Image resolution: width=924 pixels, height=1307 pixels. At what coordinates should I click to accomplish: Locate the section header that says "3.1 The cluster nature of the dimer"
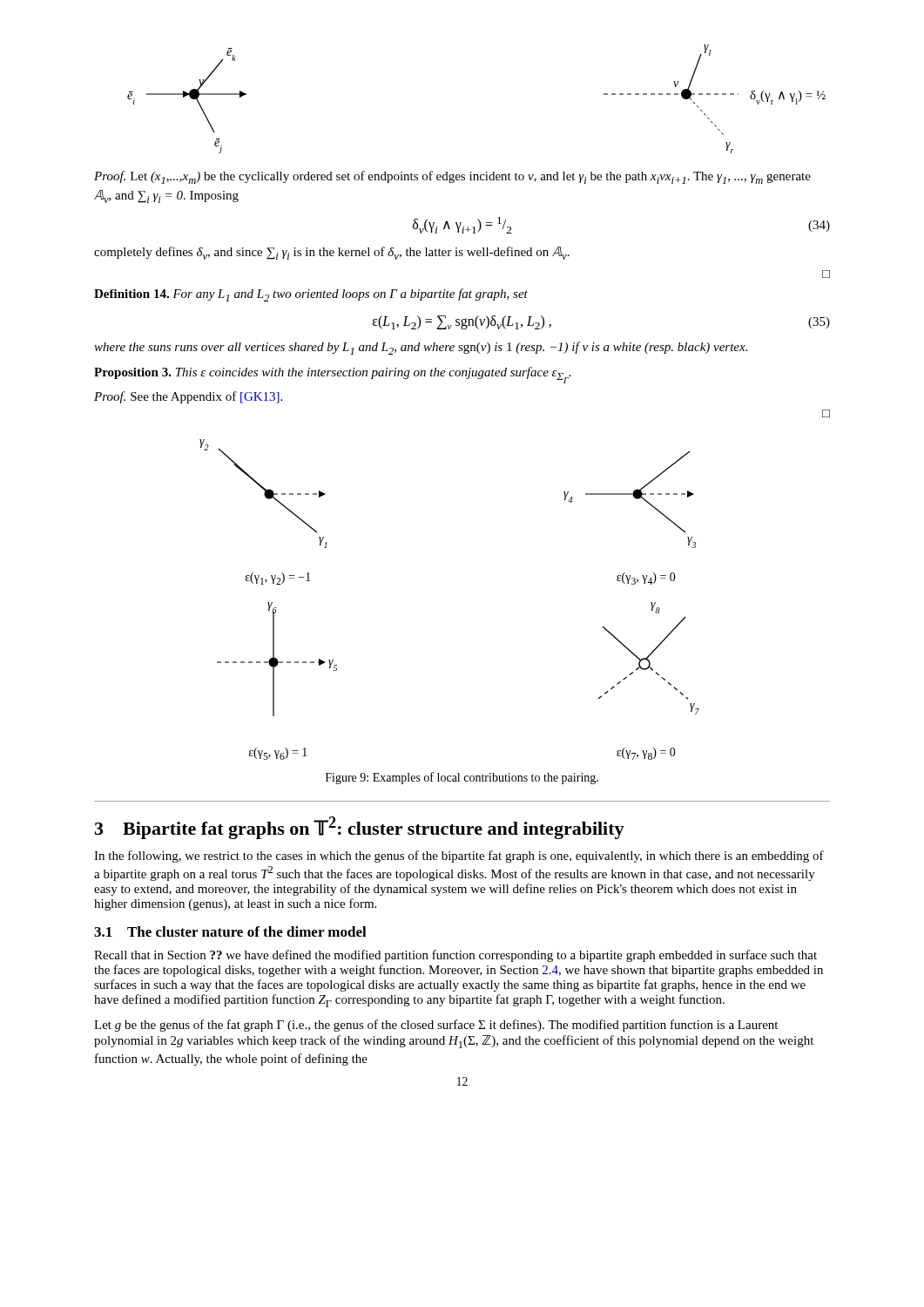[230, 931]
